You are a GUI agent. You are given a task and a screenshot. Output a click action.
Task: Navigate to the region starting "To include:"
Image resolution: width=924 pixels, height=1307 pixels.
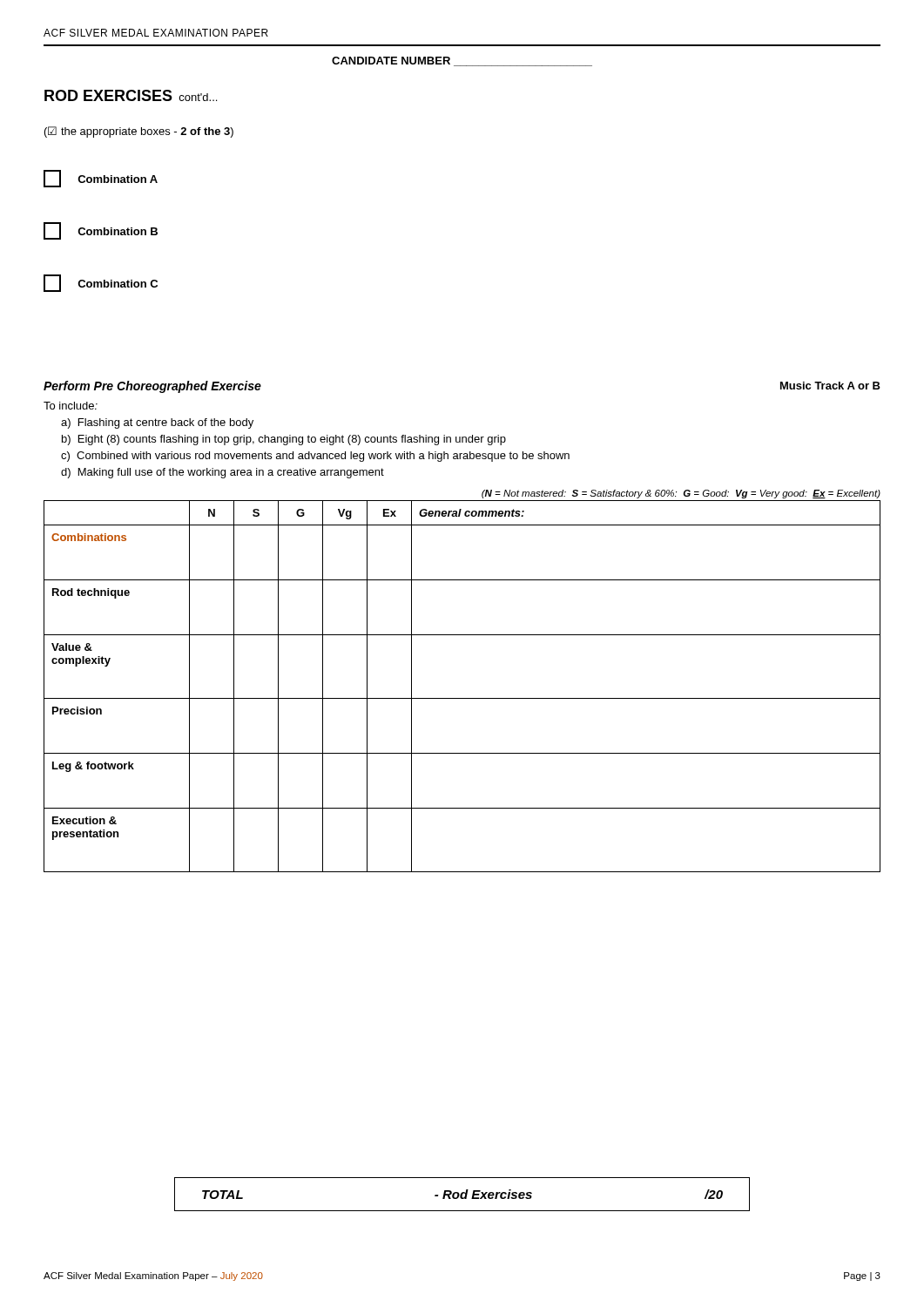(71, 406)
